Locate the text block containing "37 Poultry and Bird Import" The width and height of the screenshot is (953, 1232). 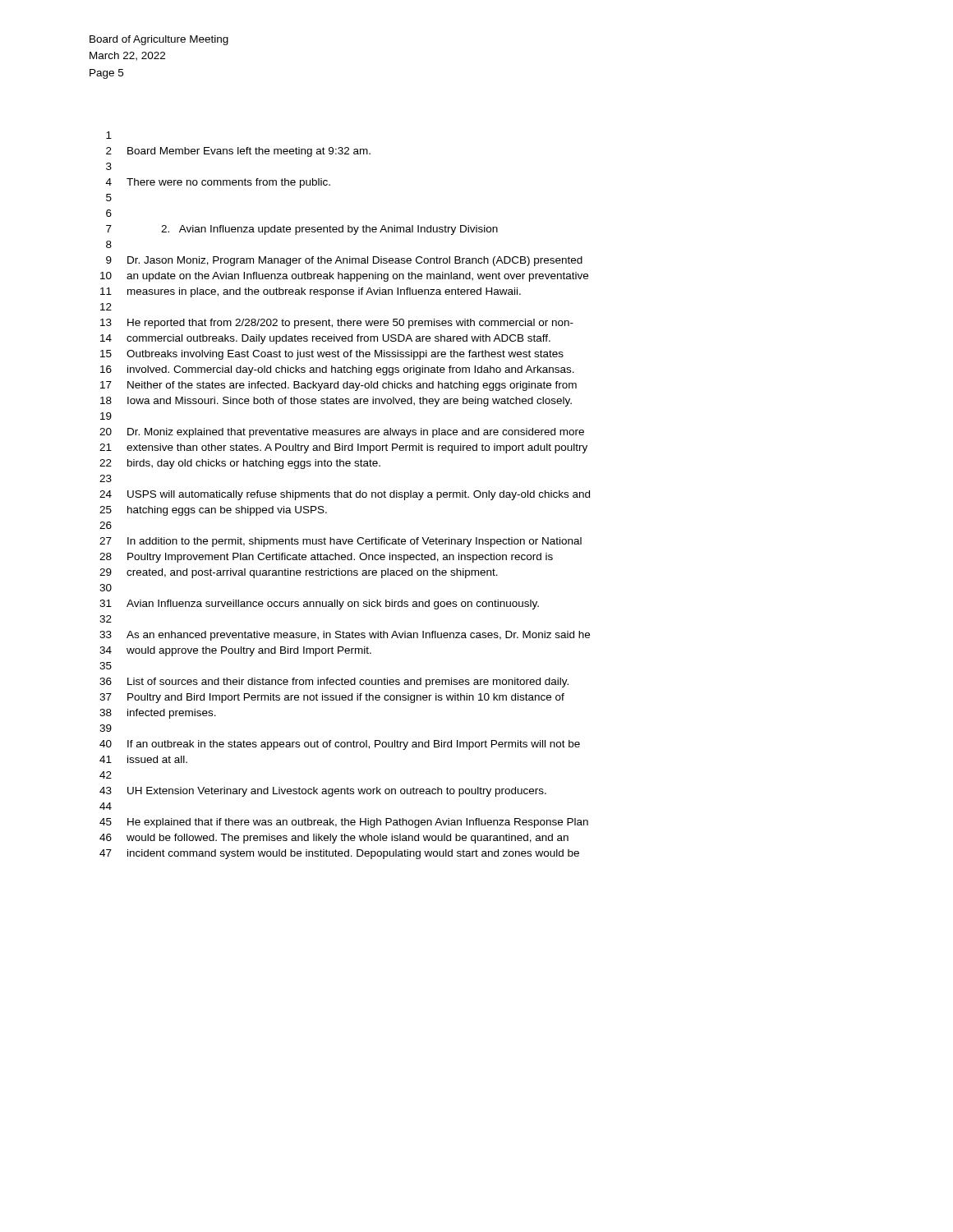coord(479,697)
